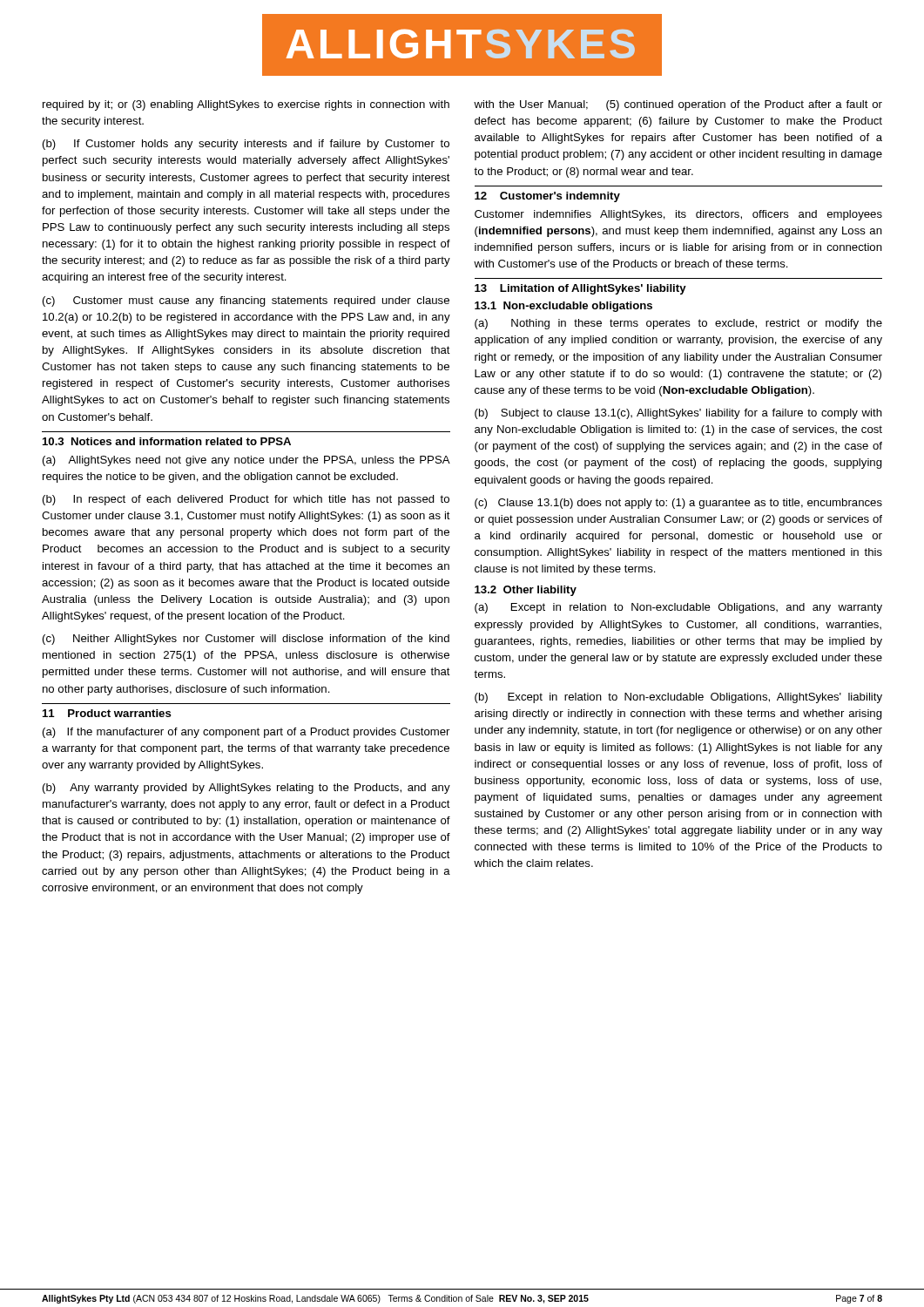Find the section header containing "10.3 Notices and information related to PPSA"
Screen dimensions: 1307x924
[167, 441]
